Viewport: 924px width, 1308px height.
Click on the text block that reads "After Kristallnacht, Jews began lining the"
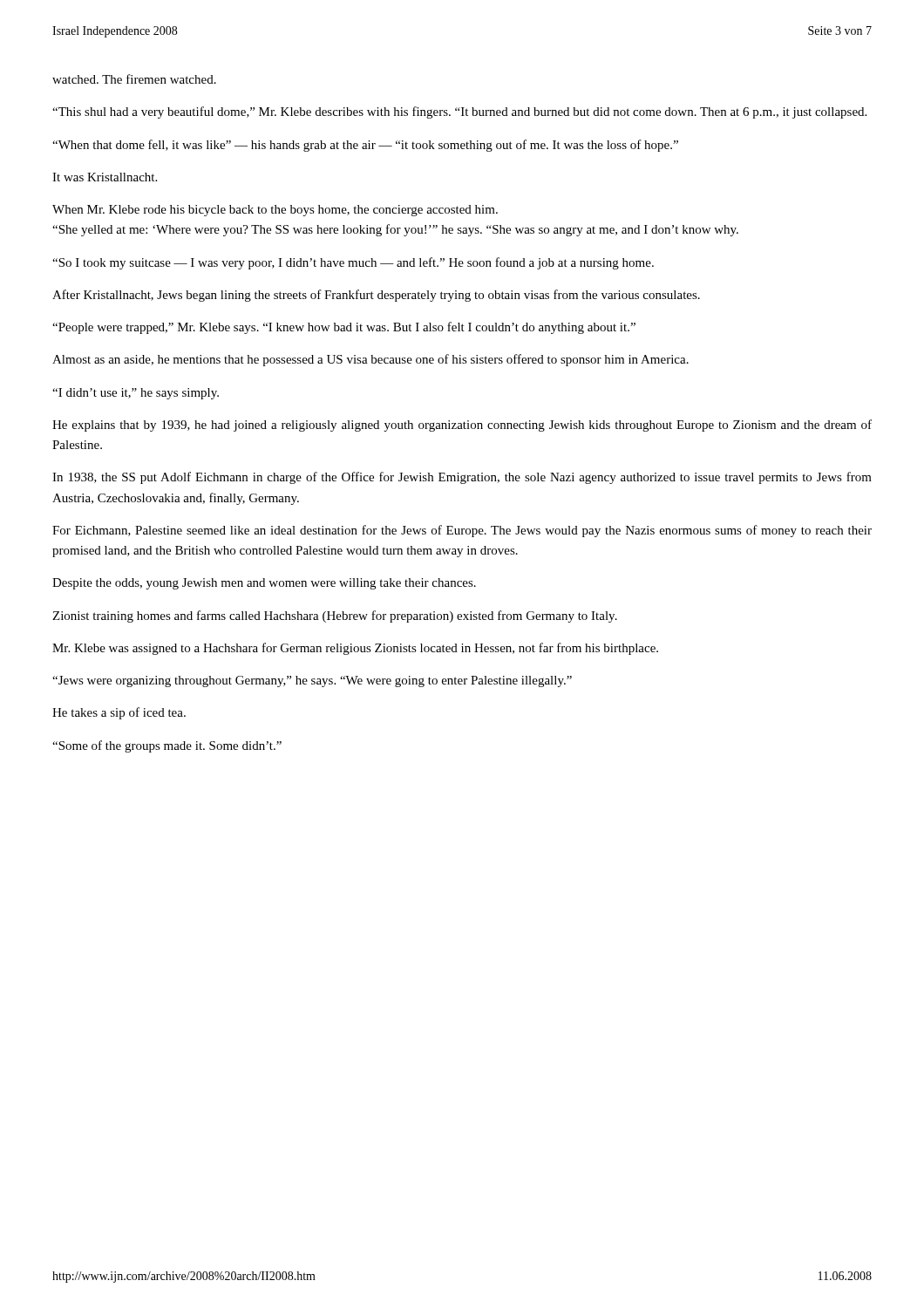point(376,294)
